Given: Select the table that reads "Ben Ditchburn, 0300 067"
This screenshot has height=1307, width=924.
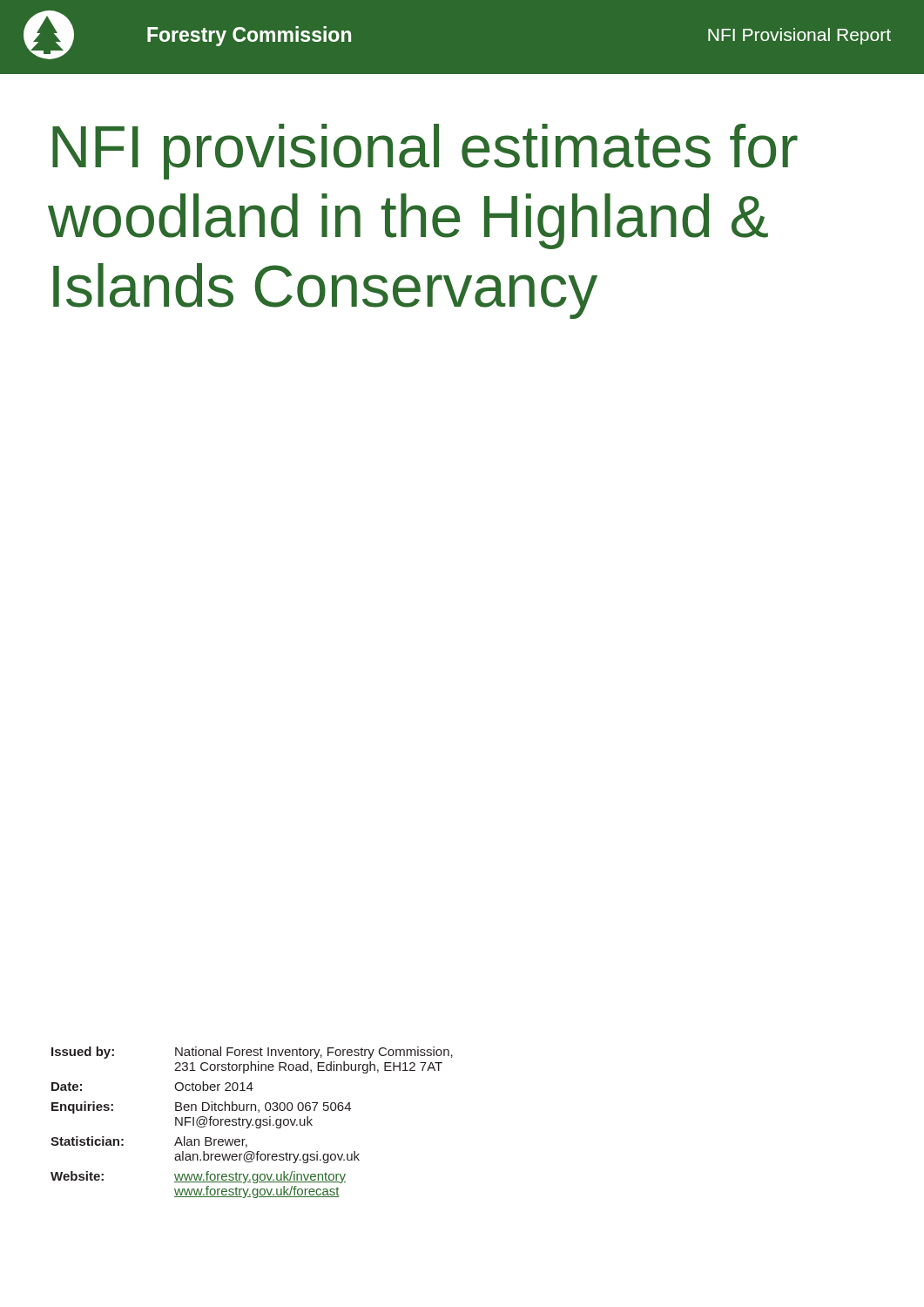Looking at the screenshot, I should click(347, 1121).
